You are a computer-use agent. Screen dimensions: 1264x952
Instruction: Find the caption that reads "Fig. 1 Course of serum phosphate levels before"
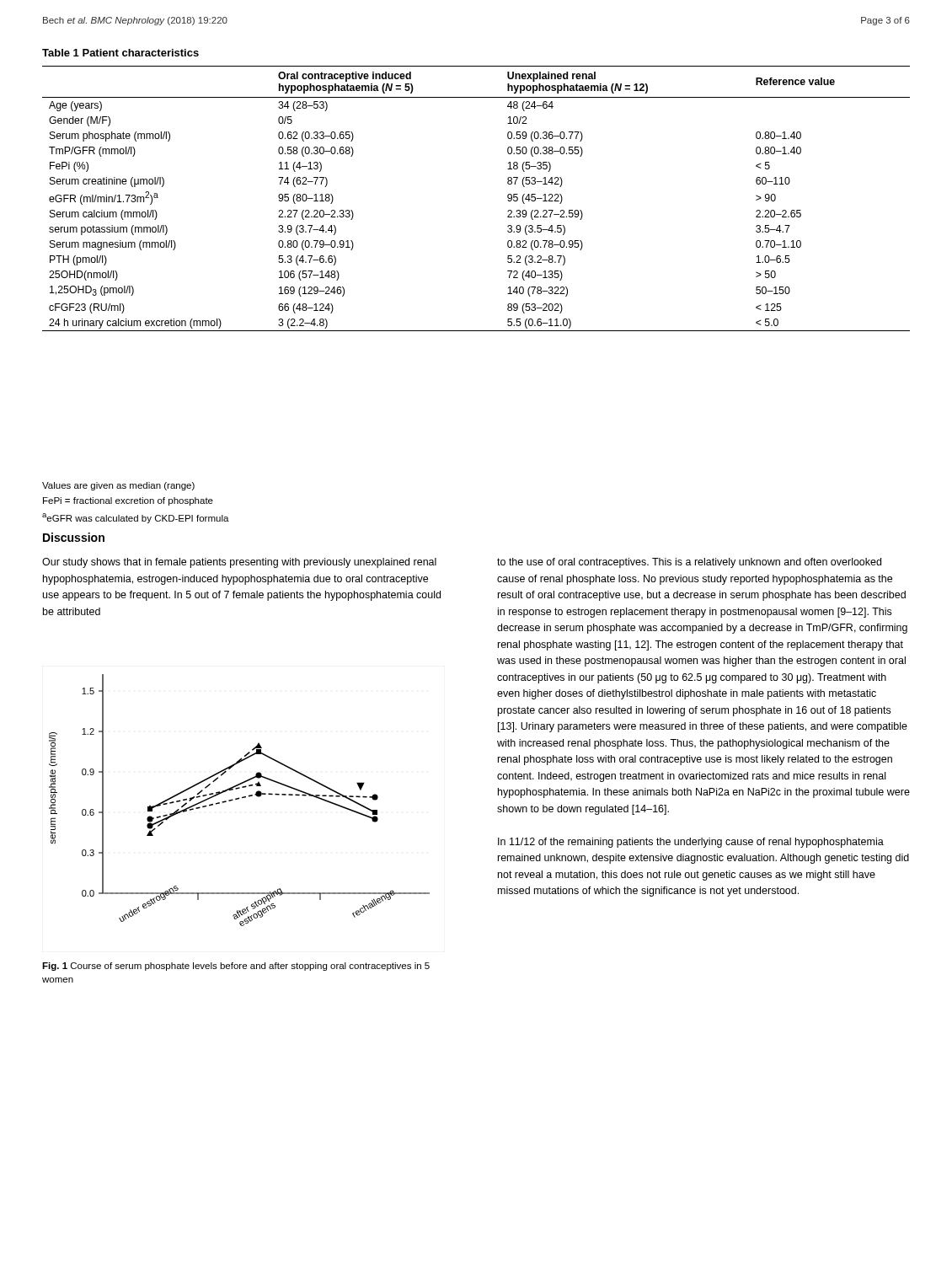tap(236, 972)
